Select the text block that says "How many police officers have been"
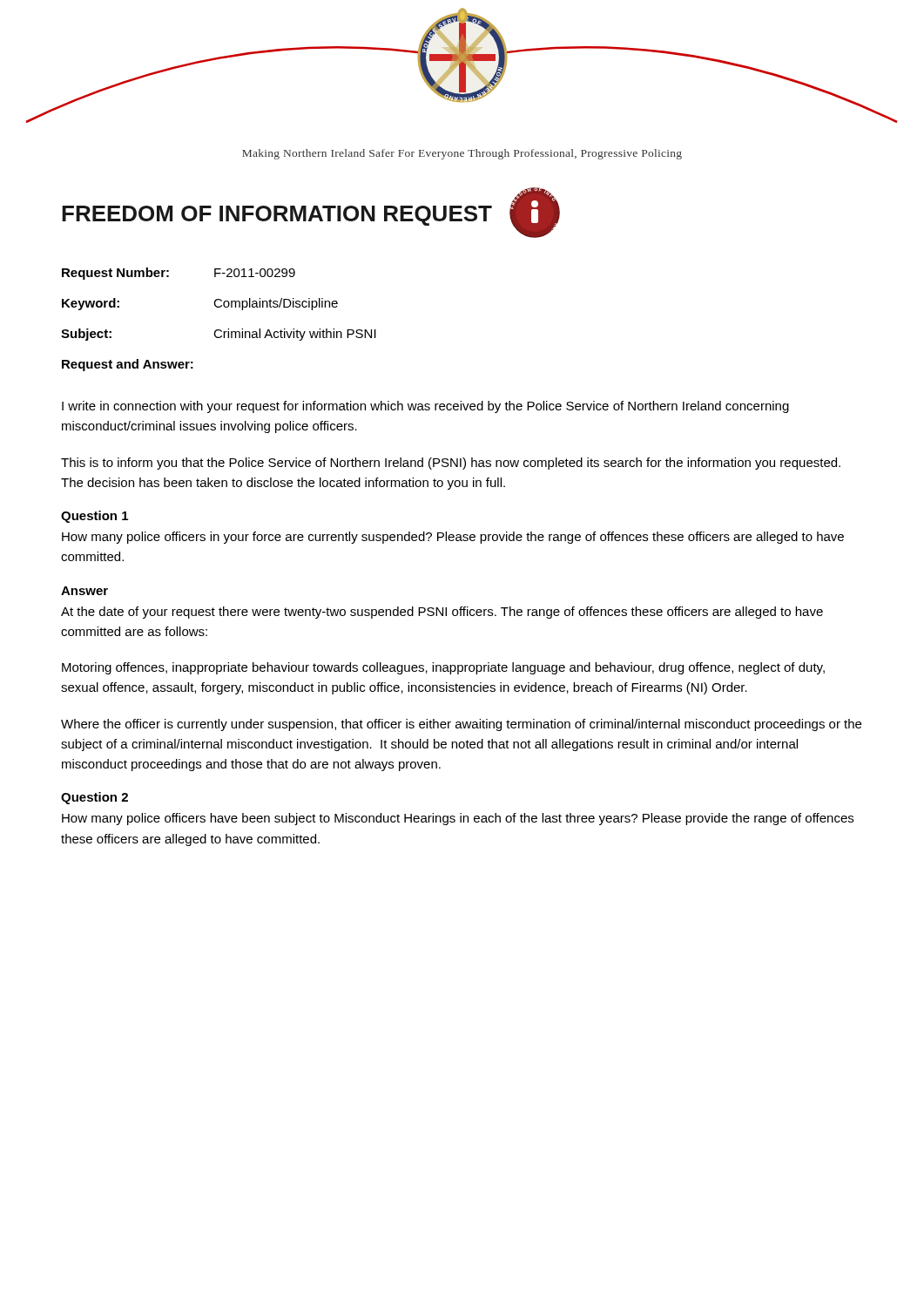 coord(458,828)
